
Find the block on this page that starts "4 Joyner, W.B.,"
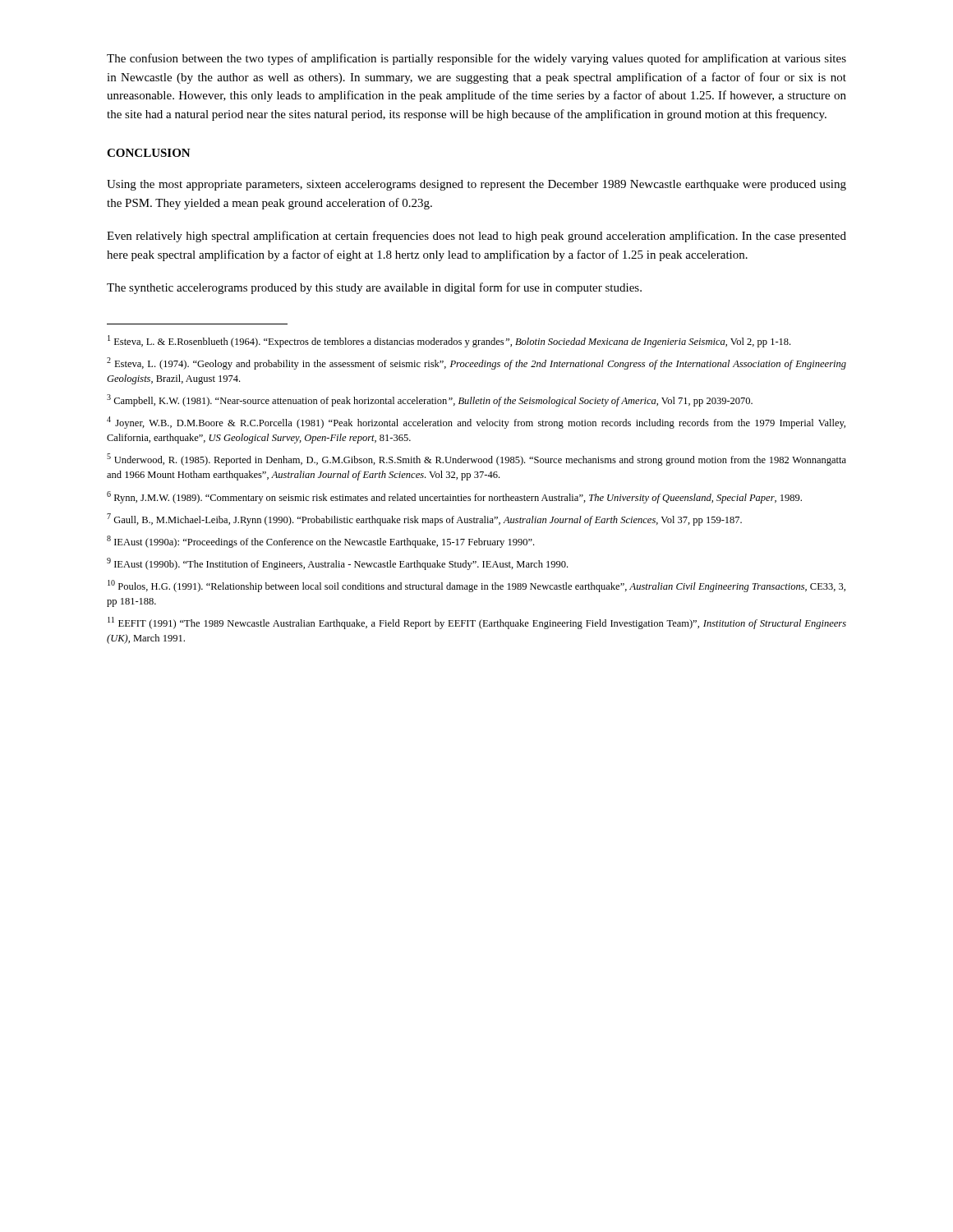coord(476,430)
